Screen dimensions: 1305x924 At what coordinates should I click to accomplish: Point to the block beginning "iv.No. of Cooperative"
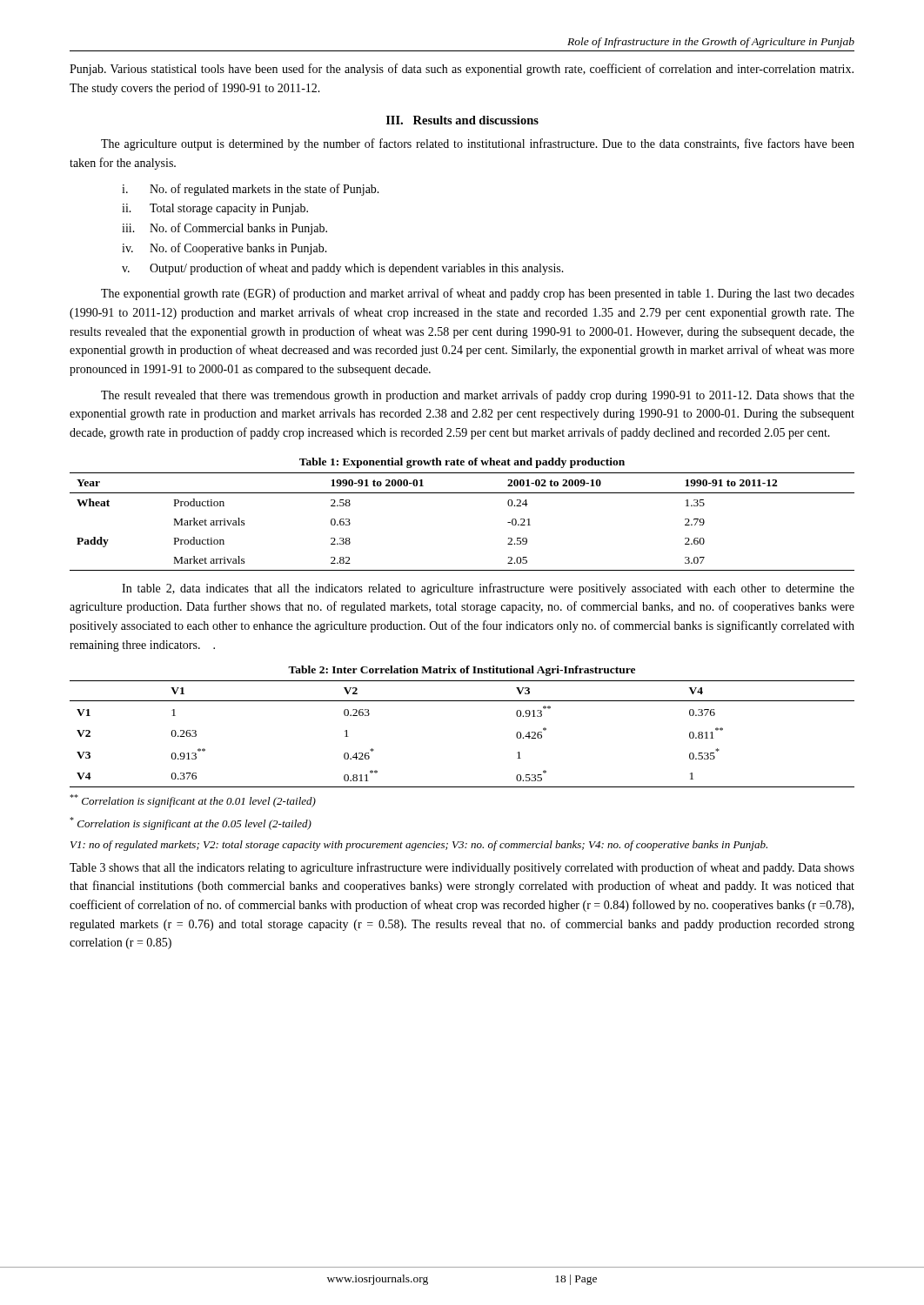click(x=225, y=249)
